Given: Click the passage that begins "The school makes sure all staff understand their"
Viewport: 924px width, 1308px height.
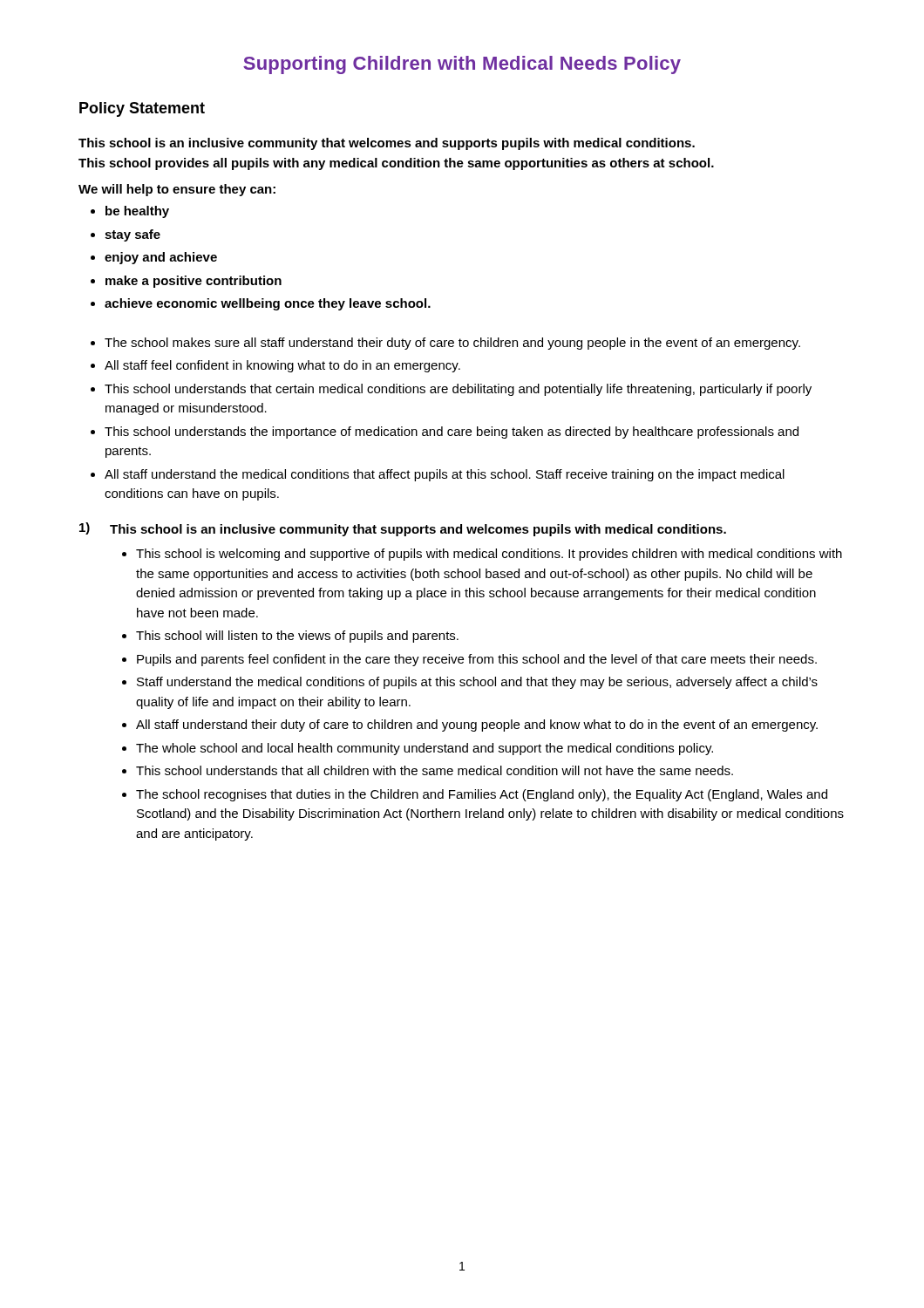Looking at the screenshot, I should 453,342.
